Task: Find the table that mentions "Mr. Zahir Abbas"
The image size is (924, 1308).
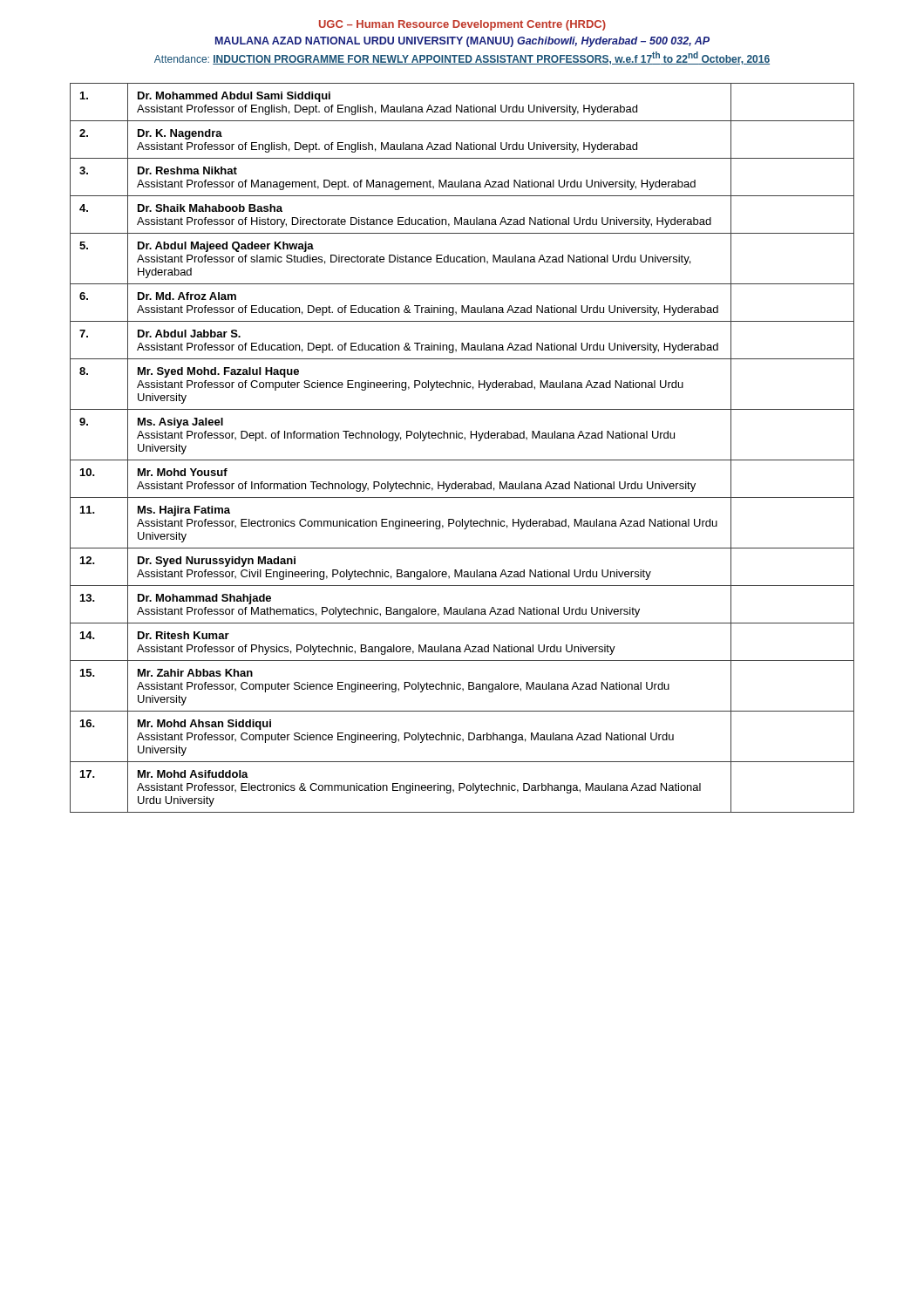Action: pyautogui.click(x=462, y=448)
